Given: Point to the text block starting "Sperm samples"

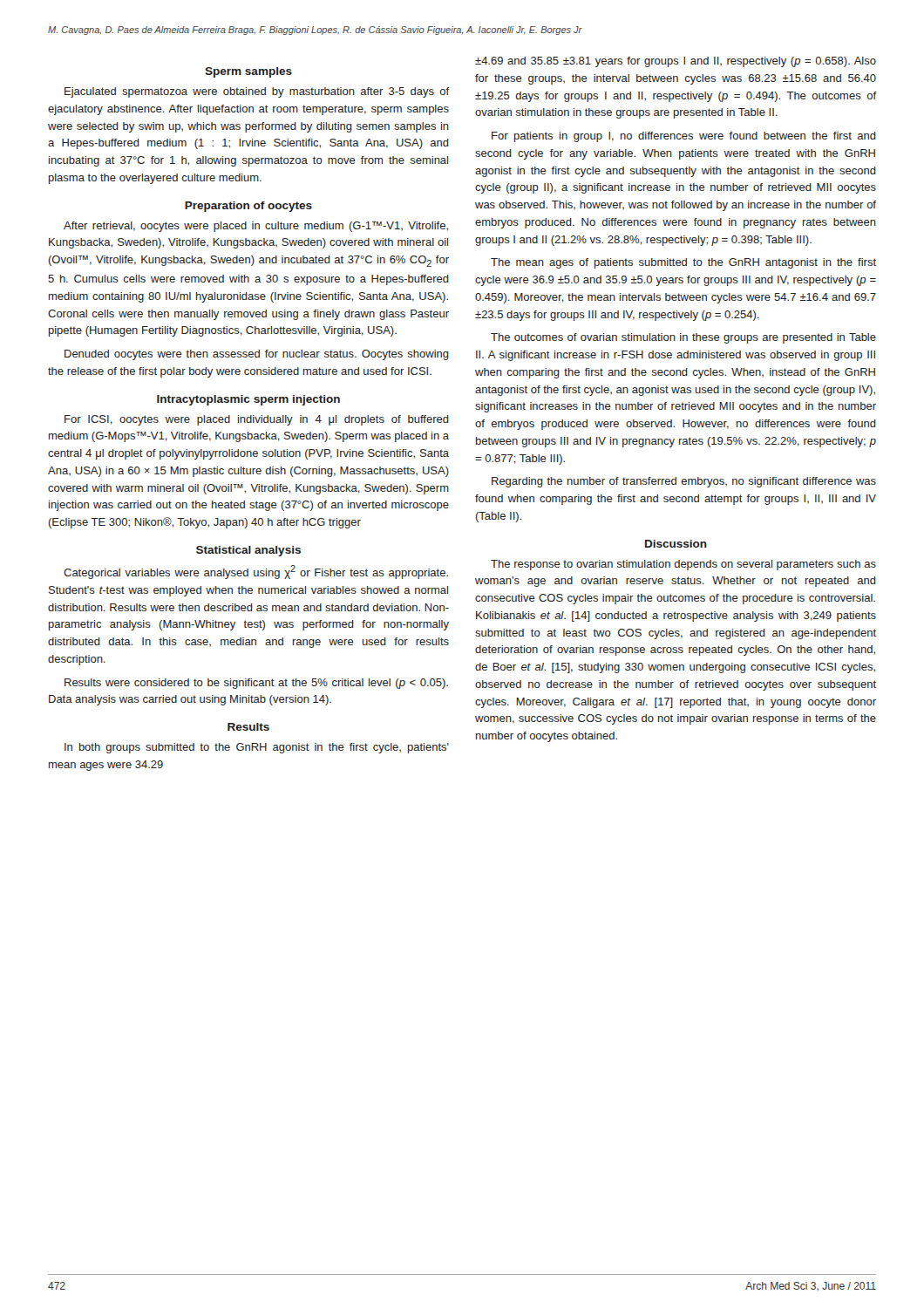Looking at the screenshot, I should point(248,71).
